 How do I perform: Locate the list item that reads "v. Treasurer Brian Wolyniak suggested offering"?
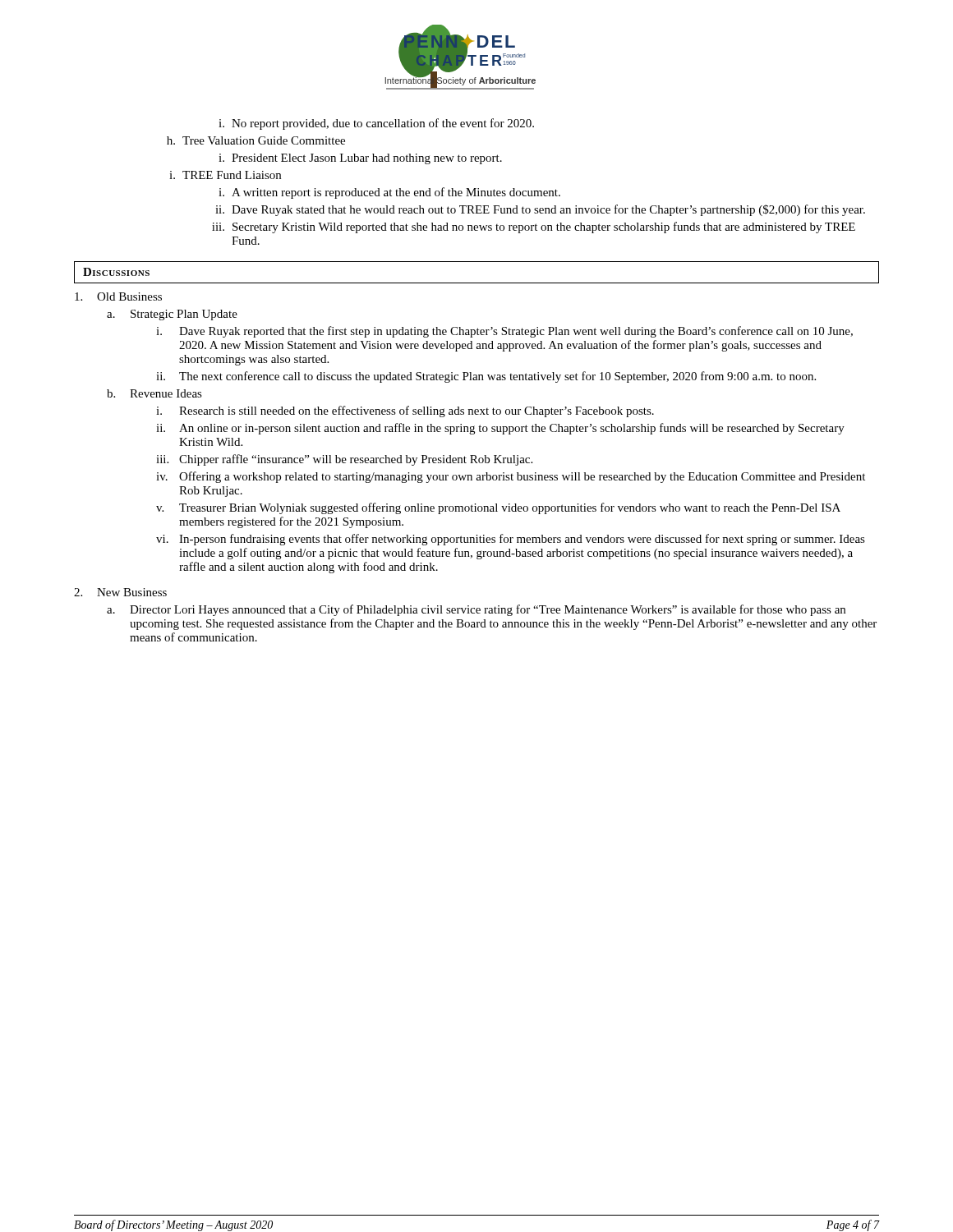coord(518,515)
